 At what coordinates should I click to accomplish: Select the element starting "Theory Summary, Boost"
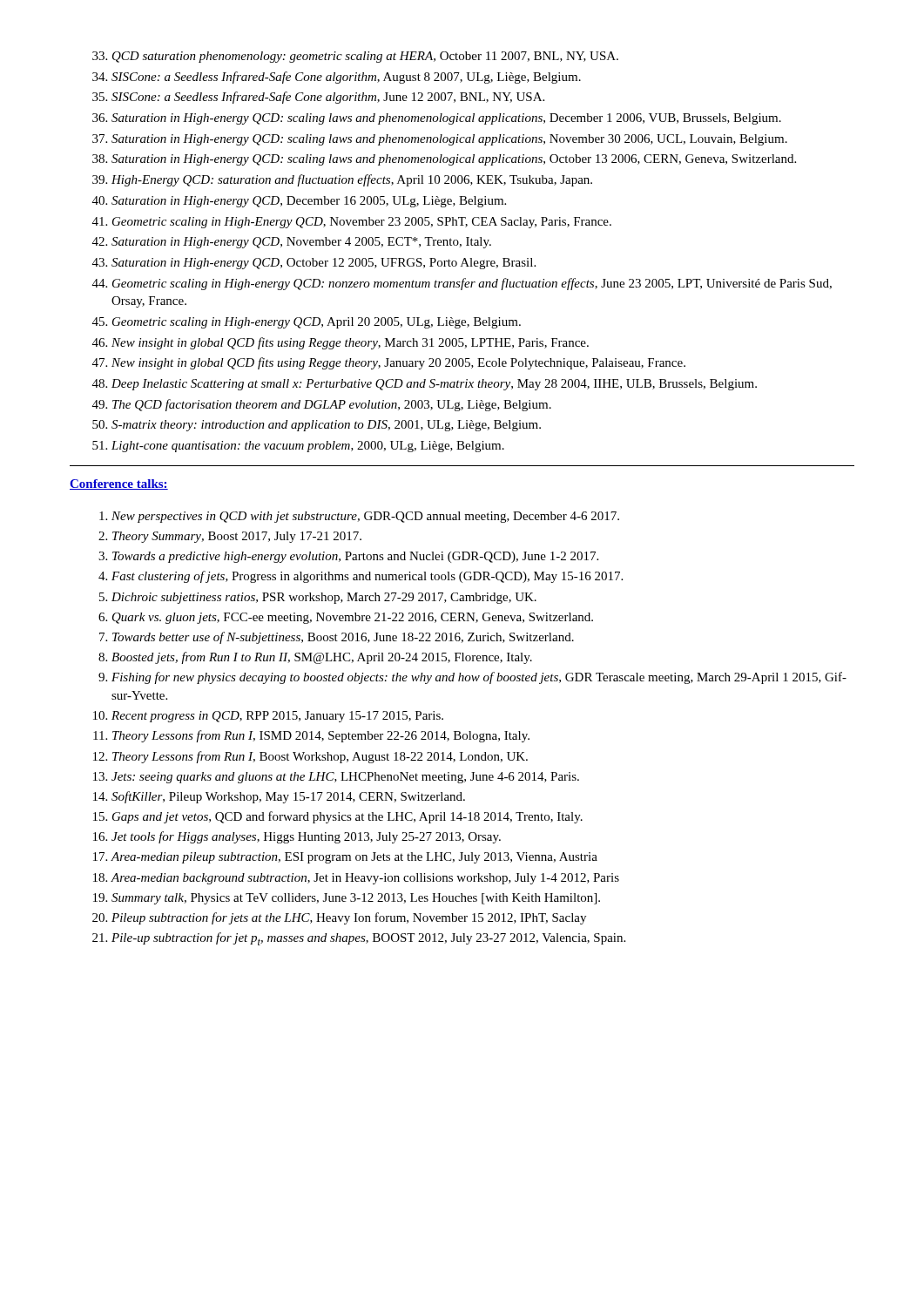pyautogui.click(x=237, y=536)
